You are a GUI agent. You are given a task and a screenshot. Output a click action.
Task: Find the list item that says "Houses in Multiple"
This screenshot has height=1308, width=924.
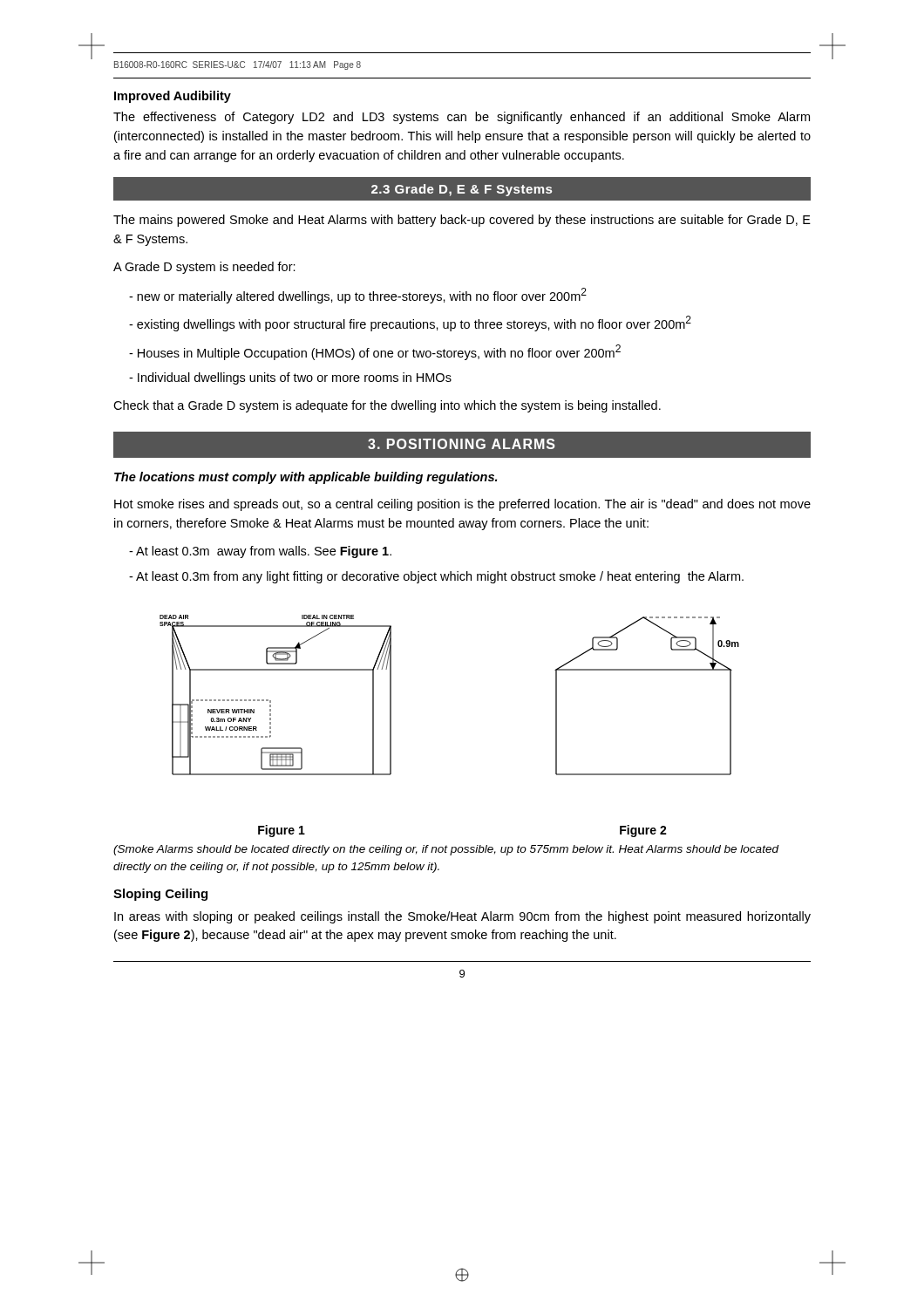tap(375, 351)
